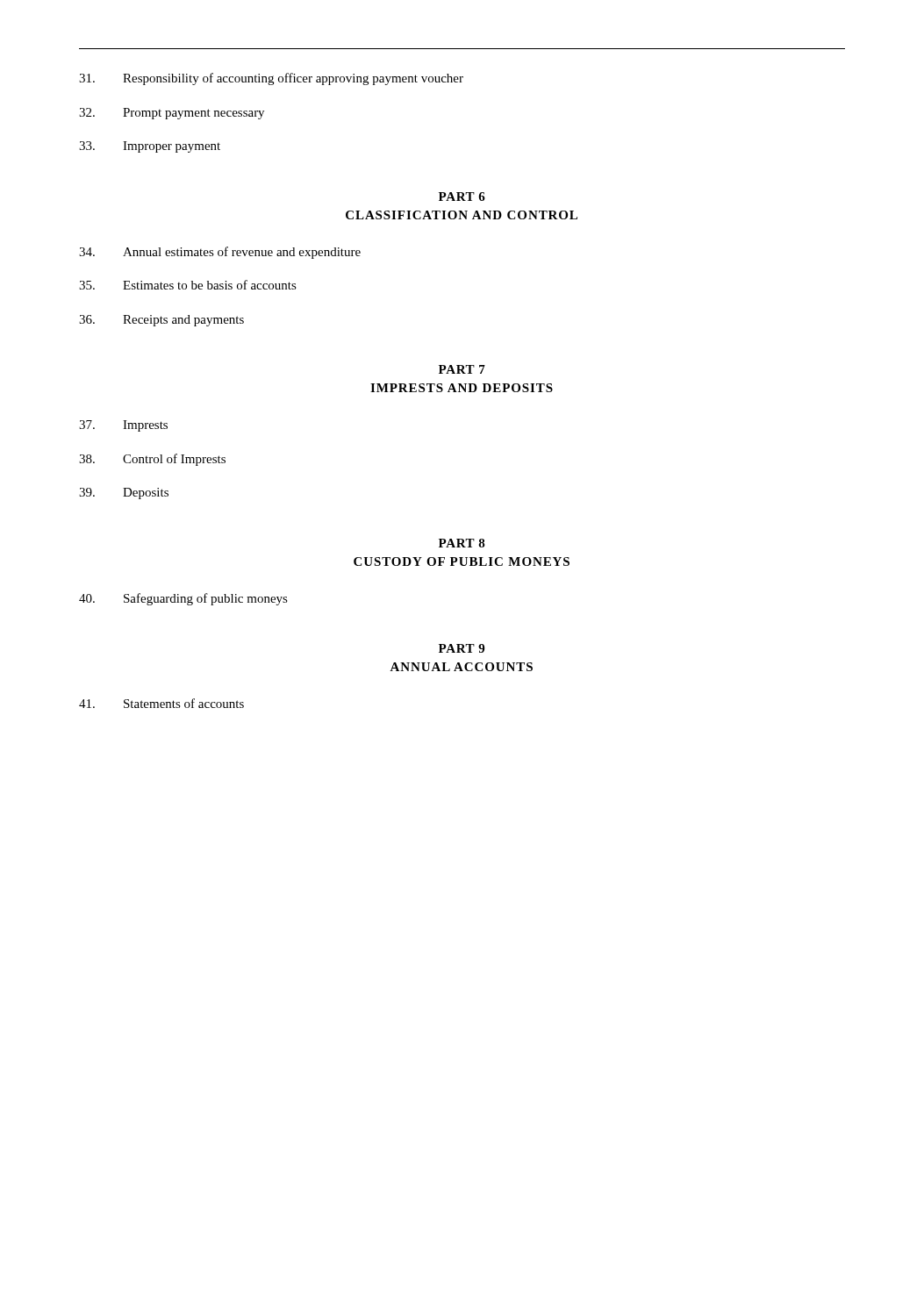Select the region starting "33. Improper payment"
The image size is (924, 1316).
(150, 147)
